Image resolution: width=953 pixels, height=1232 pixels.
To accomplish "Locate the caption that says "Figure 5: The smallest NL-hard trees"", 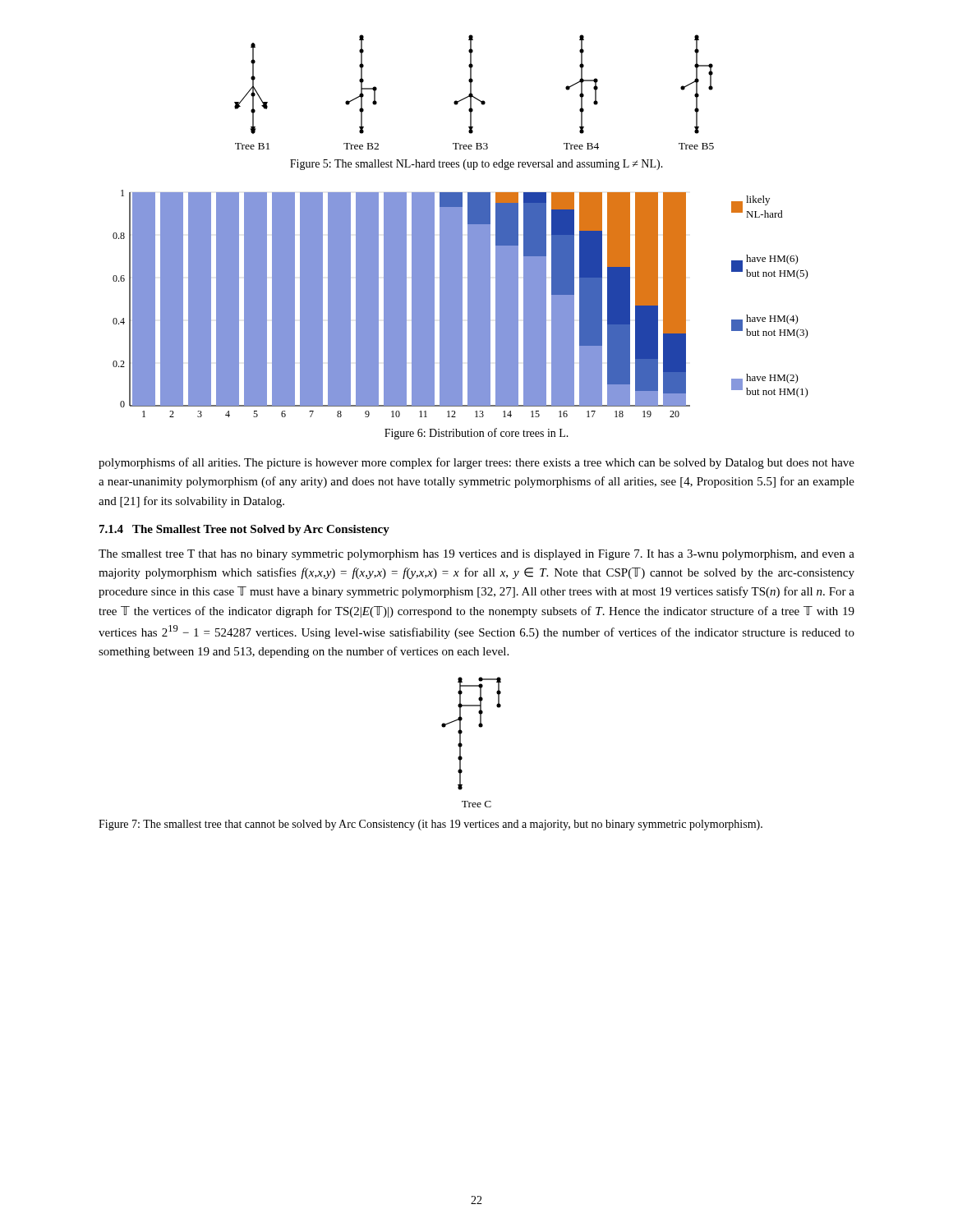I will 476,164.
